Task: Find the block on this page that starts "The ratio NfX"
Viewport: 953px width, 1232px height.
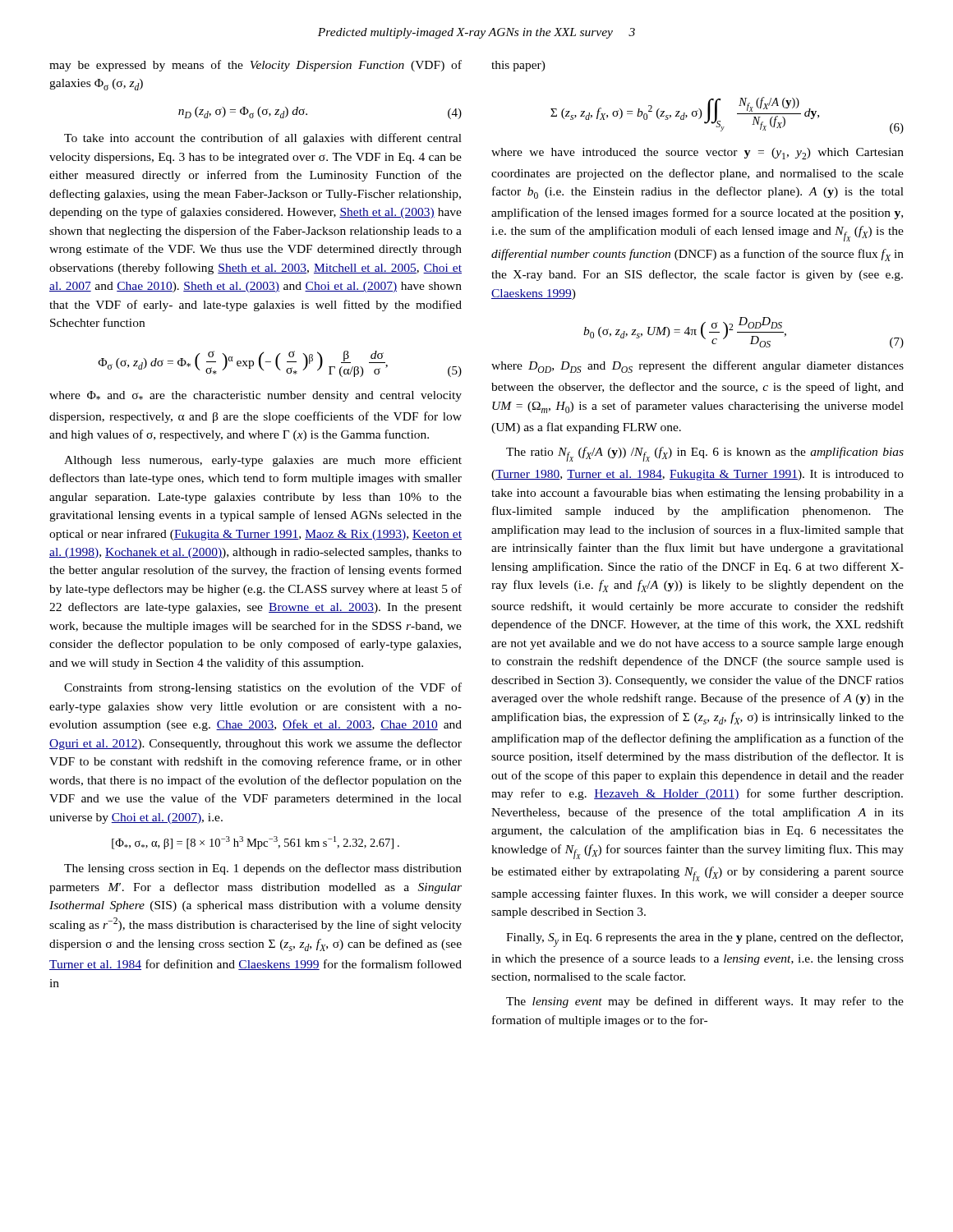Action: tap(698, 682)
